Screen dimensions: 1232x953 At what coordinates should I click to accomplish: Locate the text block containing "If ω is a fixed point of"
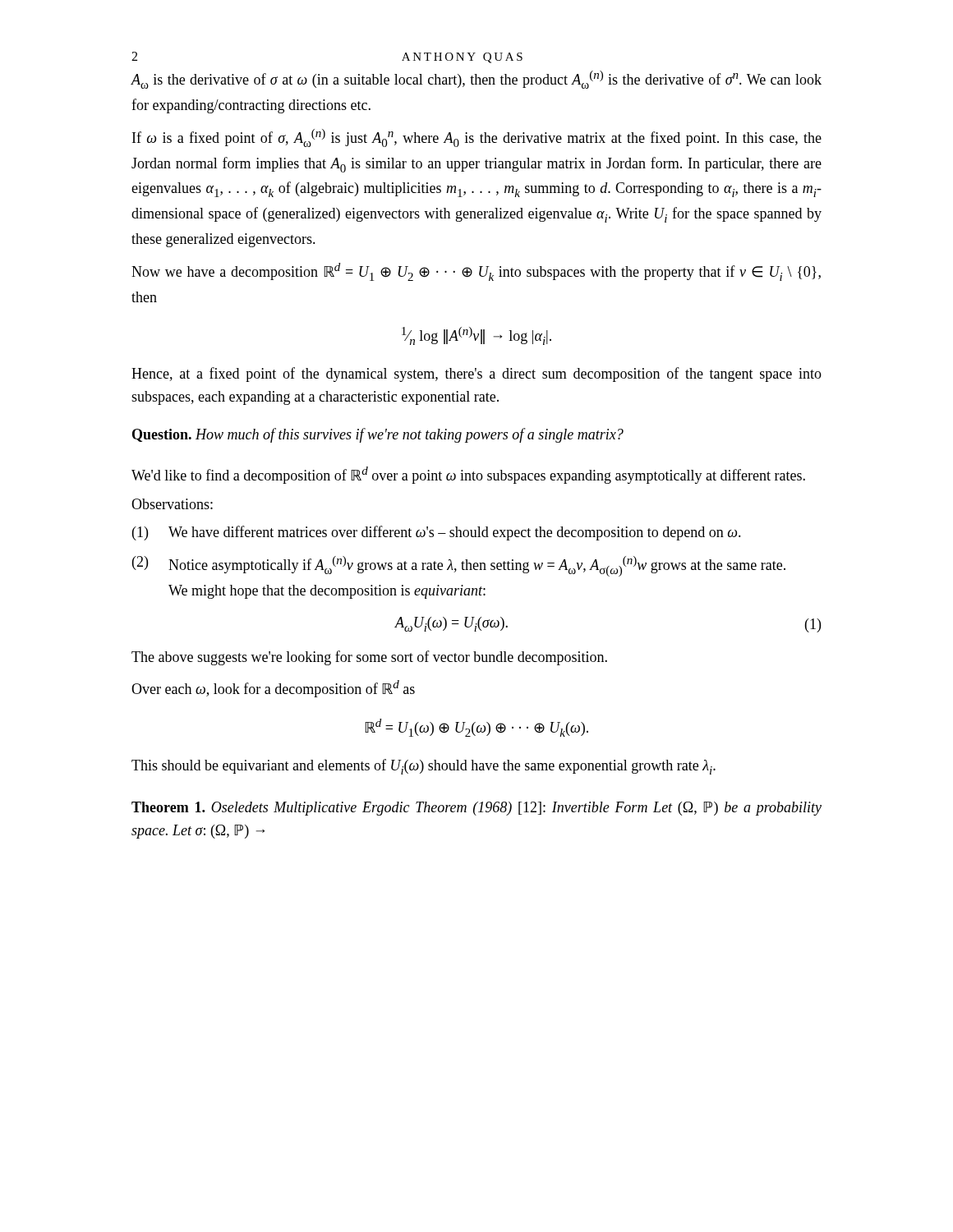click(x=476, y=188)
